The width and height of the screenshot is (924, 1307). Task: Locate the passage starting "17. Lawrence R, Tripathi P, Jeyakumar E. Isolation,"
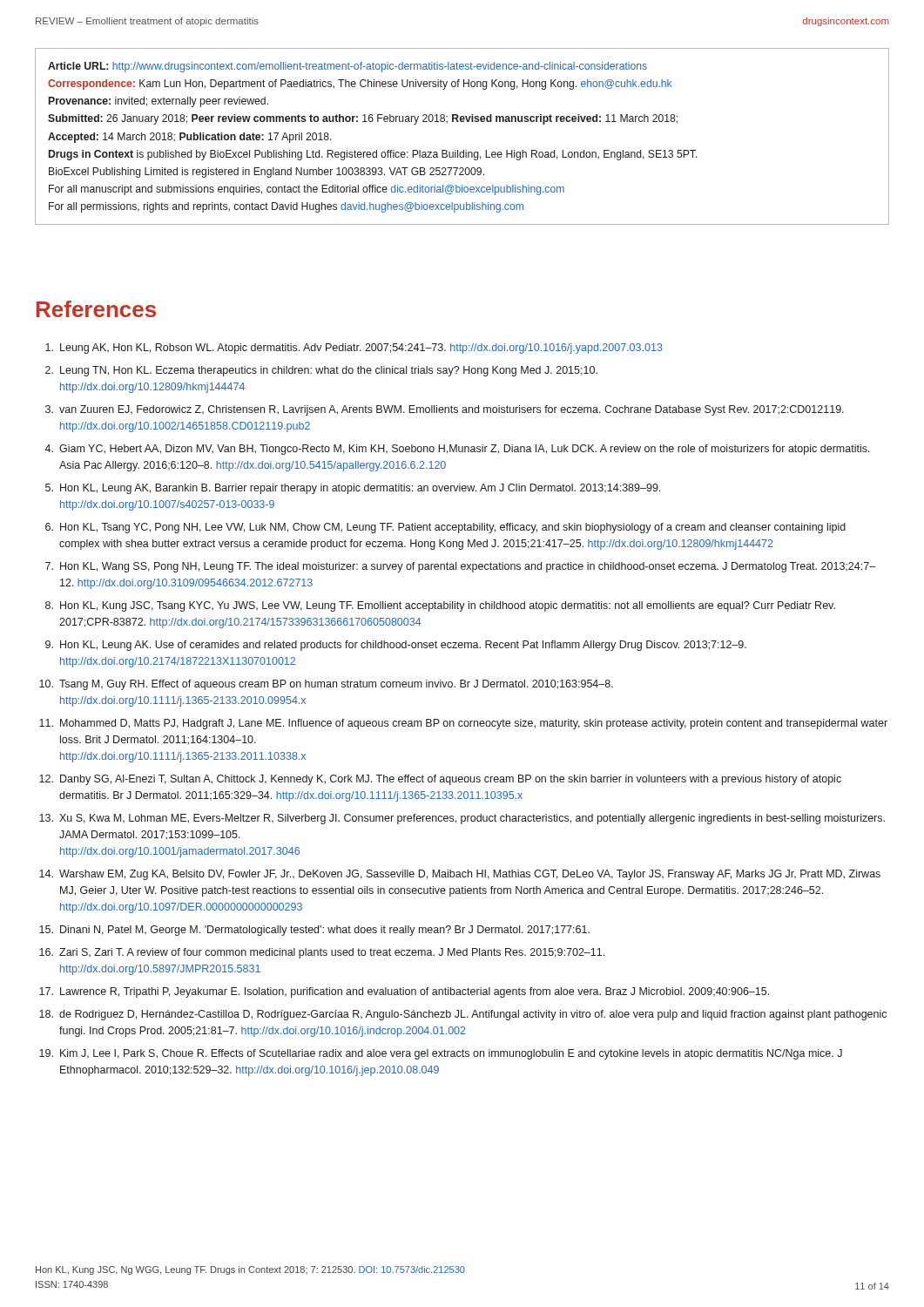coord(462,992)
